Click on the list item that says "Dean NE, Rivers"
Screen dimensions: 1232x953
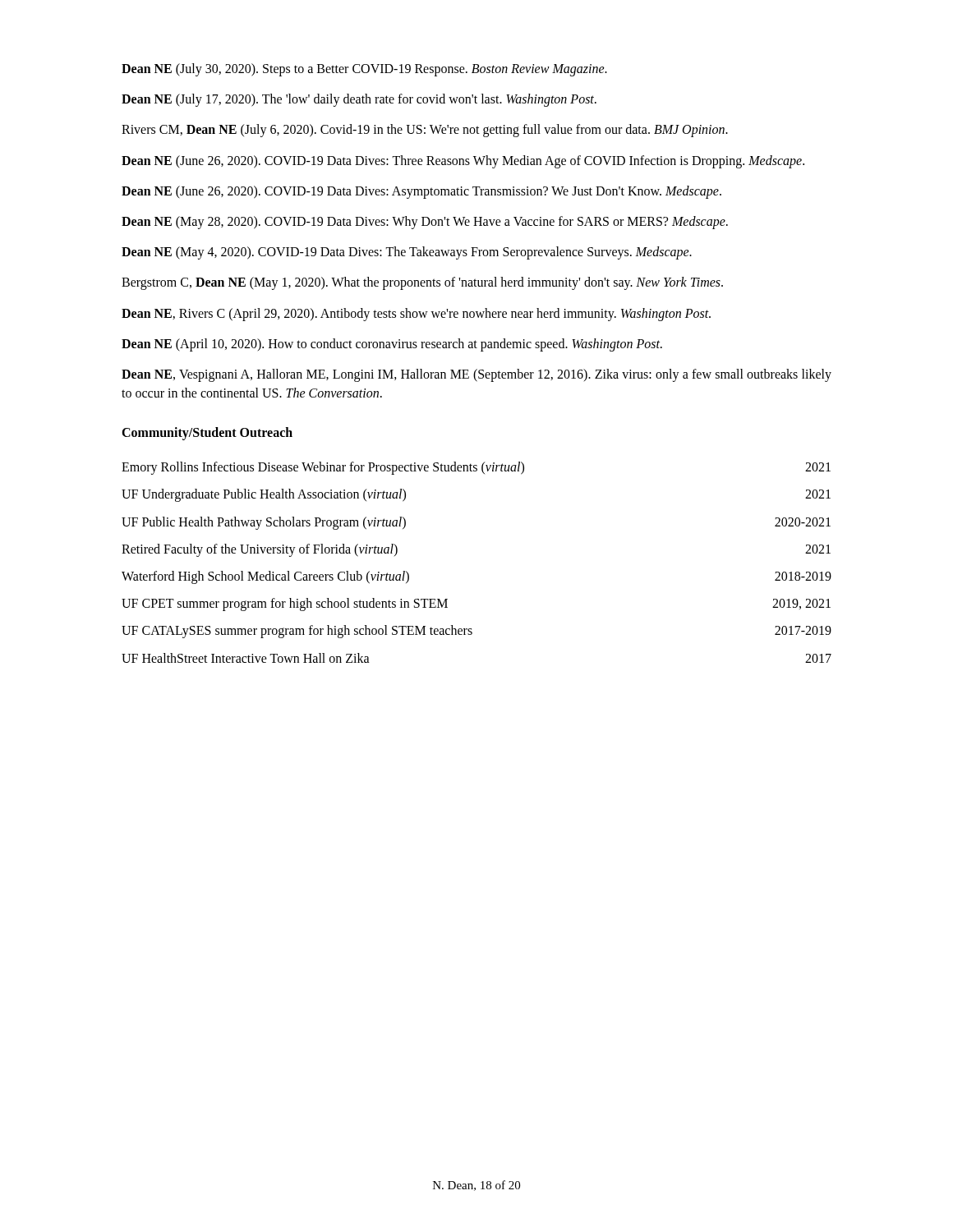[x=417, y=313]
